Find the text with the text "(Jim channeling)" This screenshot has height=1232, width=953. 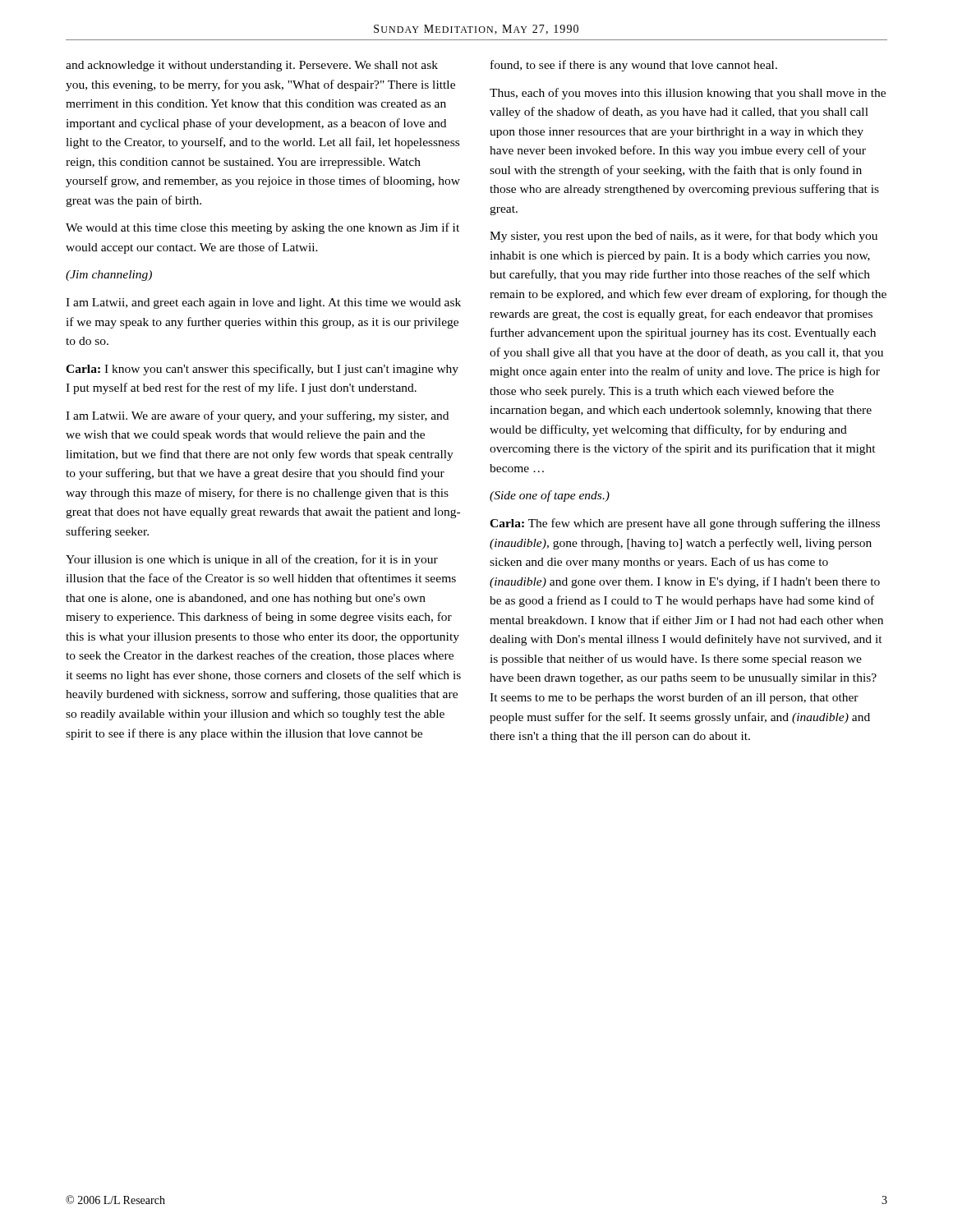tap(109, 276)
